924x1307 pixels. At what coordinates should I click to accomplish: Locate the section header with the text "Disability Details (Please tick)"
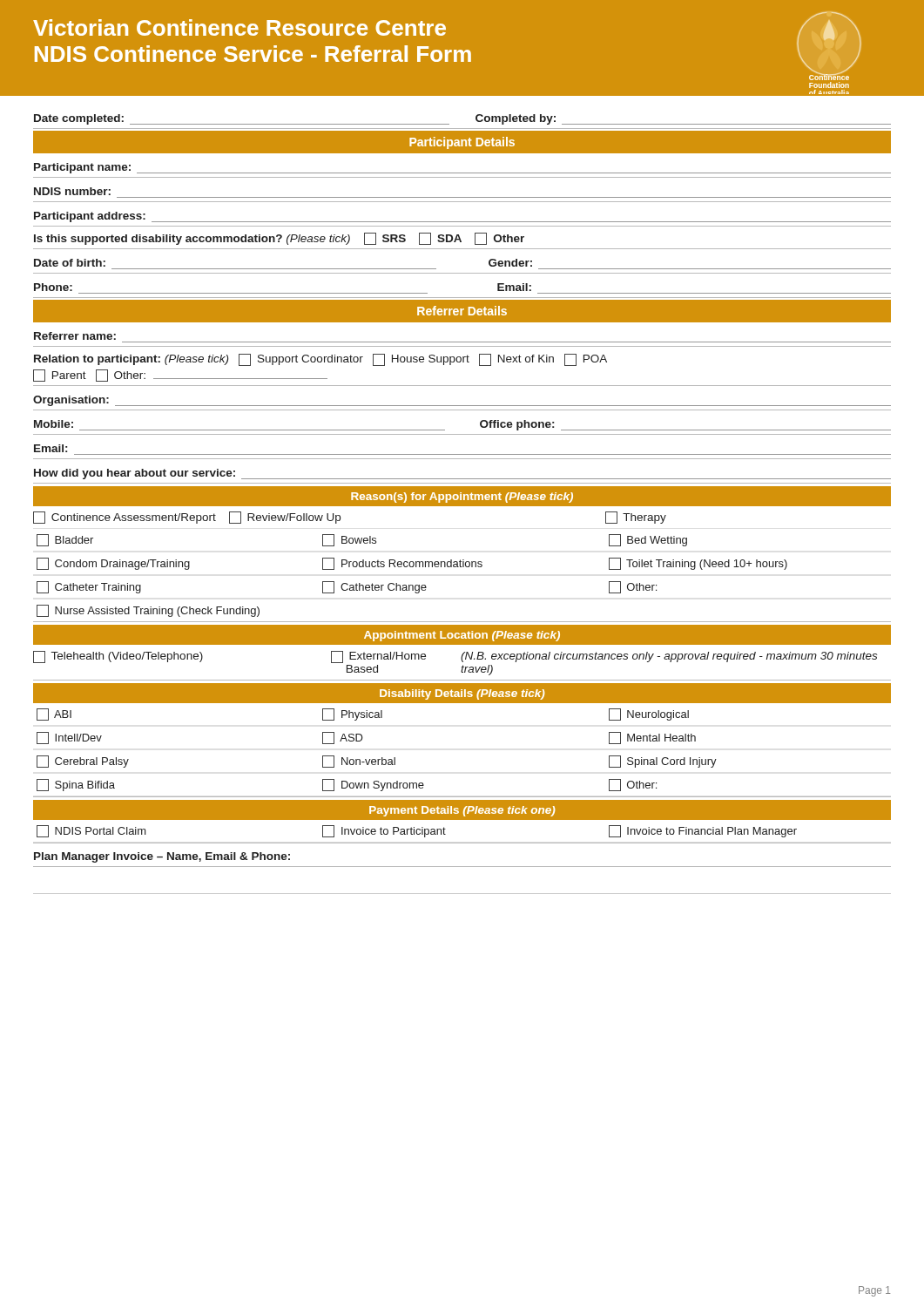462,693
